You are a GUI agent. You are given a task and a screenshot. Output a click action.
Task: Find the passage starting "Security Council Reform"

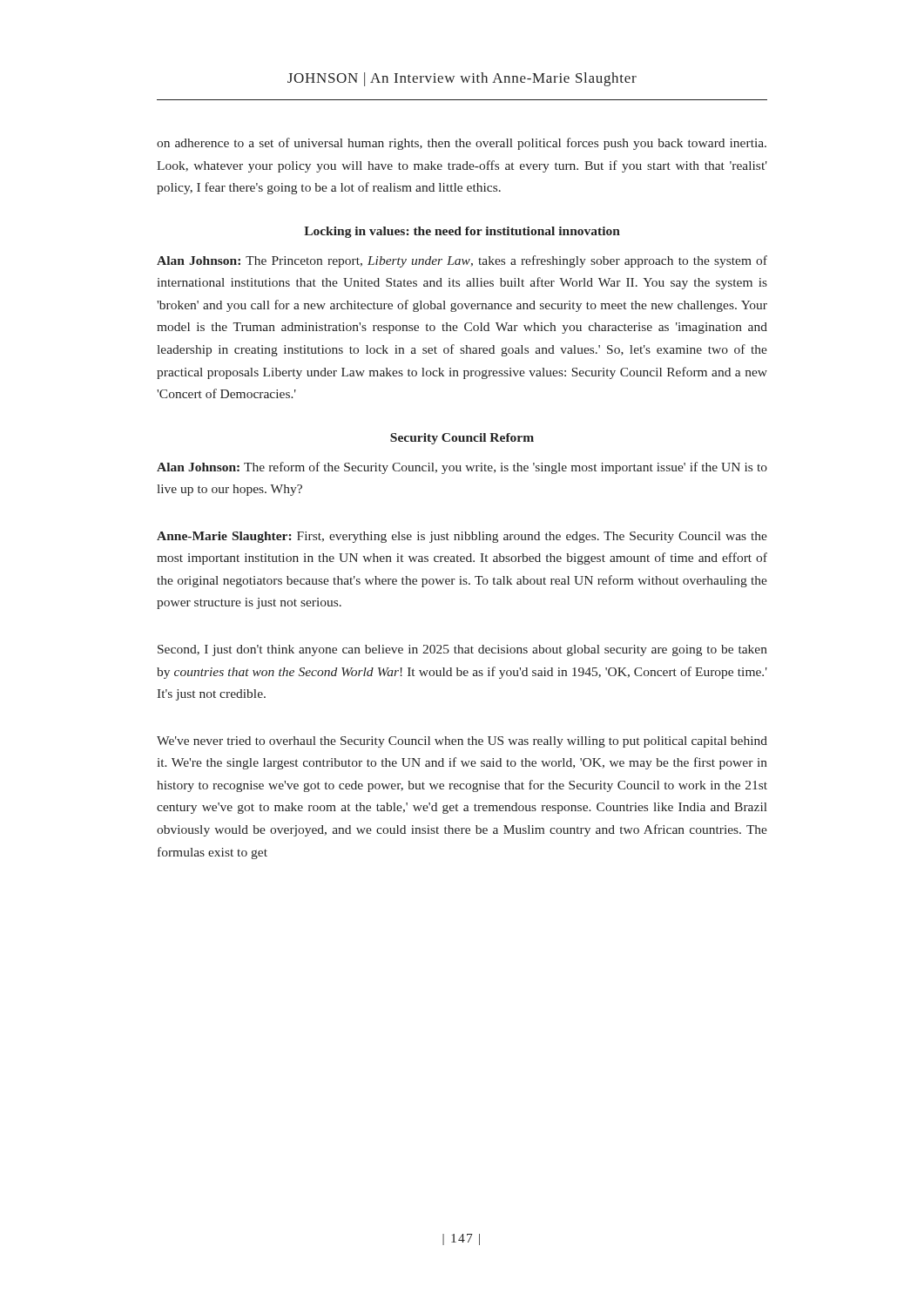click(x=462, y=437)
